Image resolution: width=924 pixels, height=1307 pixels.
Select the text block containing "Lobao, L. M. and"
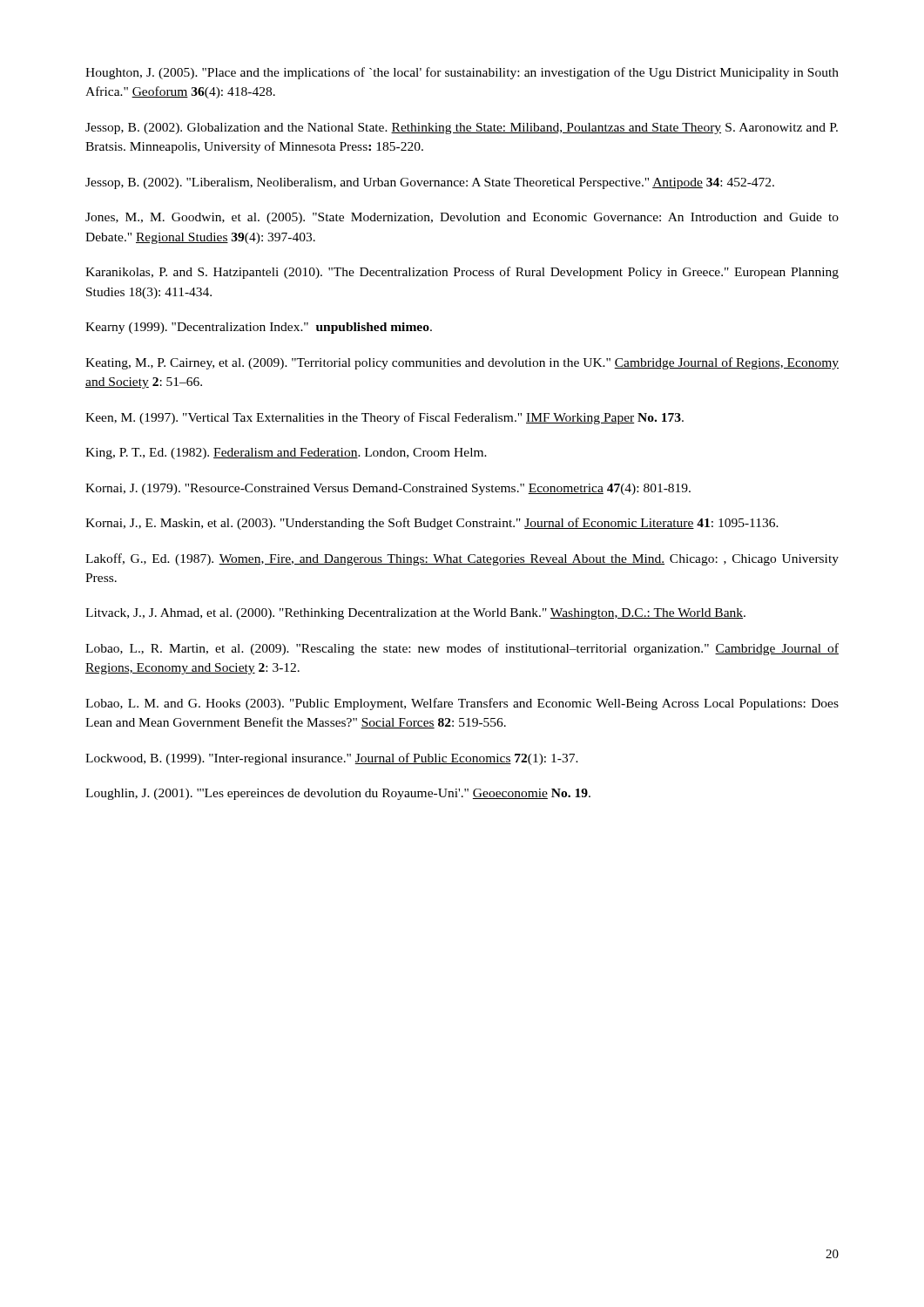coord(462,712)
